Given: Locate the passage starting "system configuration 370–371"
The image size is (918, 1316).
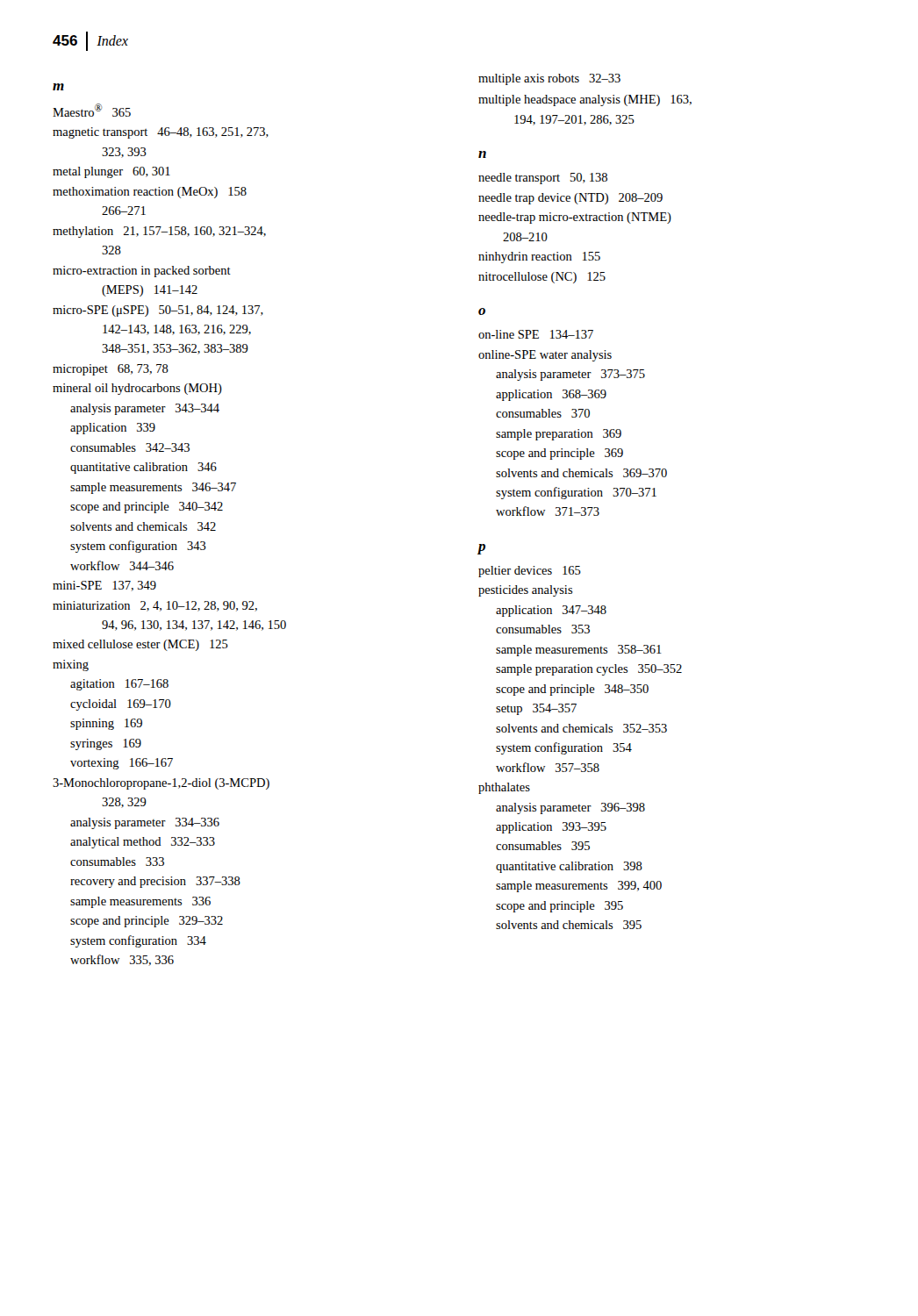Looking at the screenshot, I should (576, 492).
